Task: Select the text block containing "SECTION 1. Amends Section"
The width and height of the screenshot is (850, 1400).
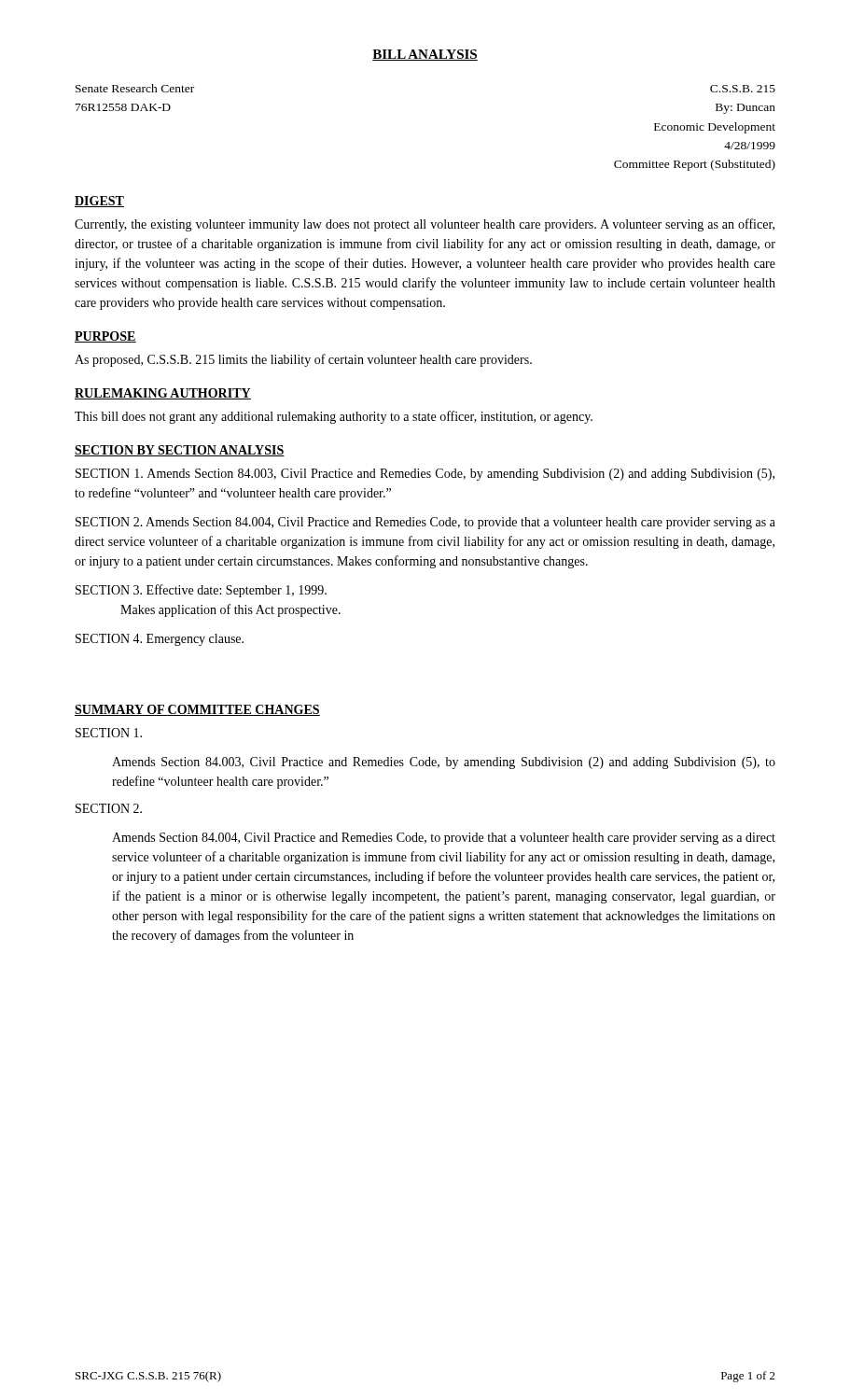Action: [x=425, y=484]
